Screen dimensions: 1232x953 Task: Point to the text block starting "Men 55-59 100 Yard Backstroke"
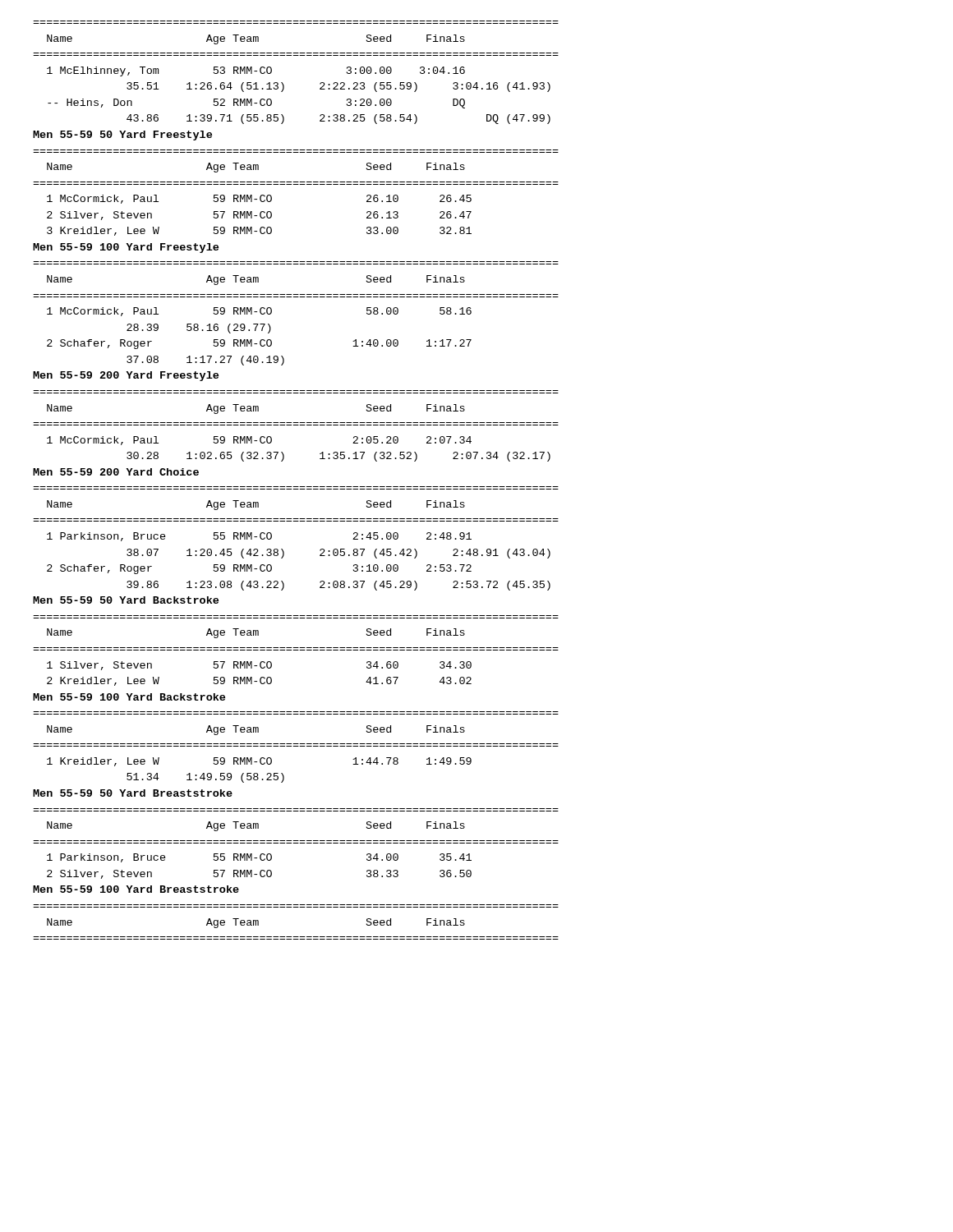pos(129,697)
